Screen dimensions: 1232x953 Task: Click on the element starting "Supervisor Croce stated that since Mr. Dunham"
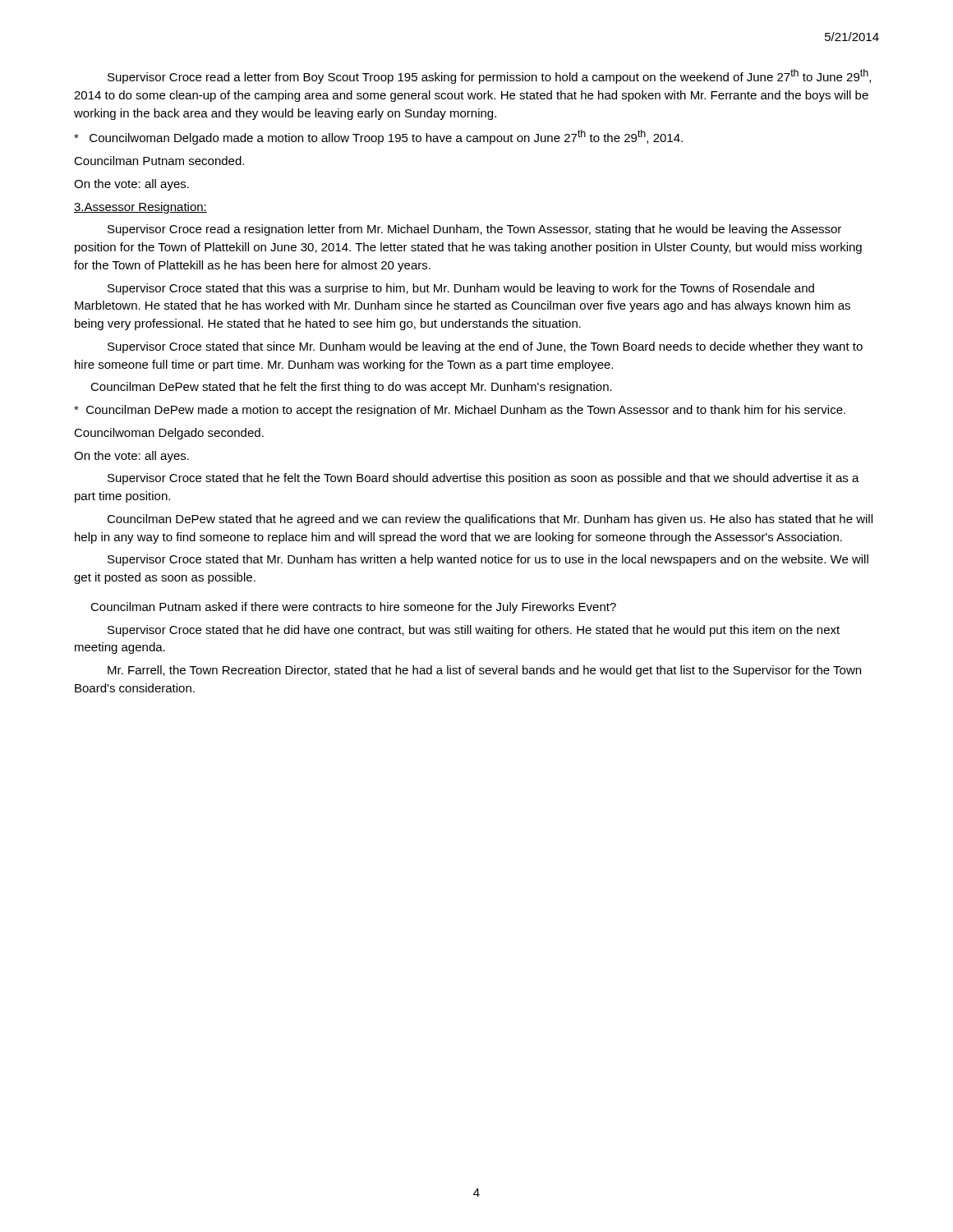coord(476,355)
